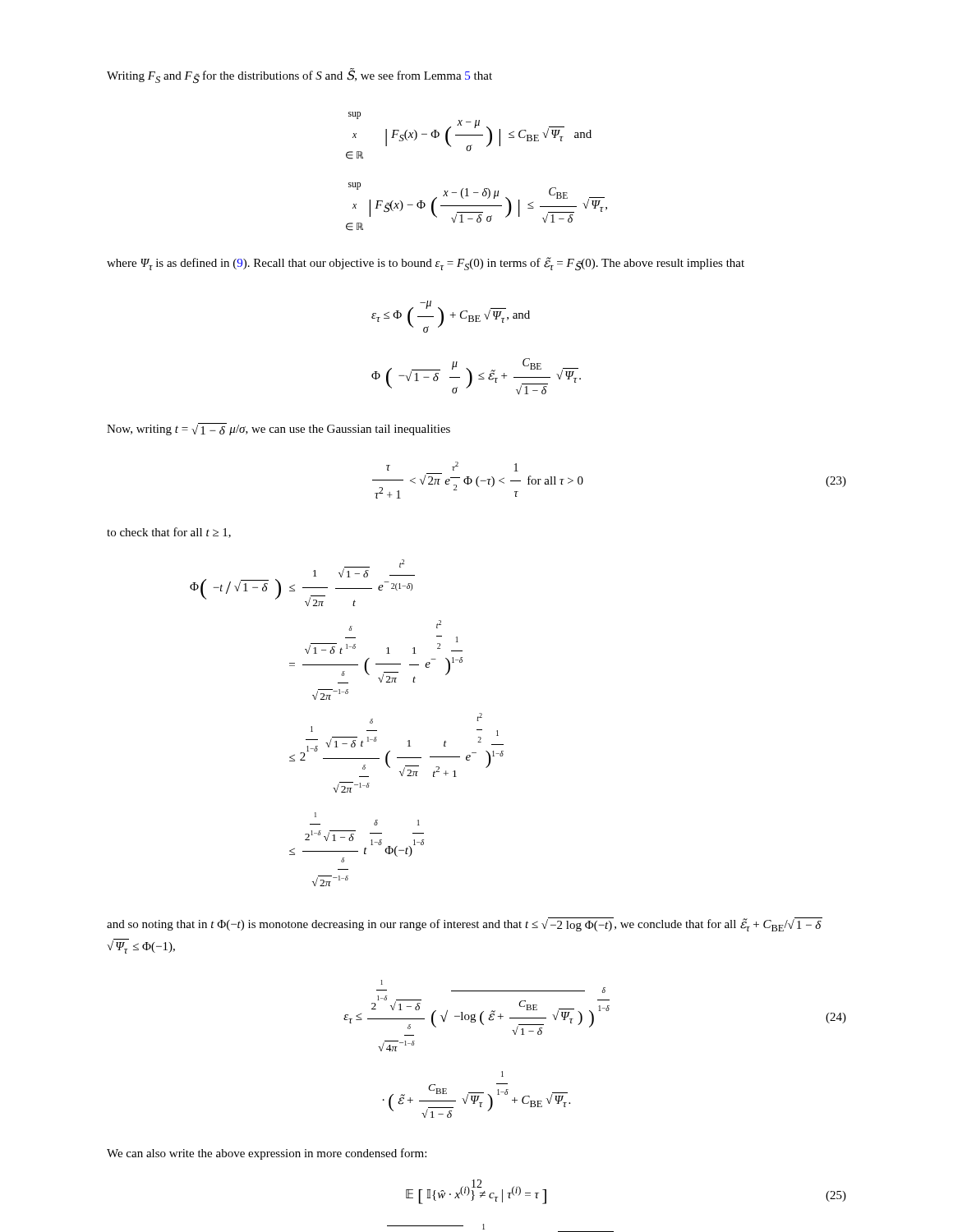Select the text block with the text "to check that for"
The height and width of the screenshot is (1232, 953).
pyautogui.click(x=169, y=532)
